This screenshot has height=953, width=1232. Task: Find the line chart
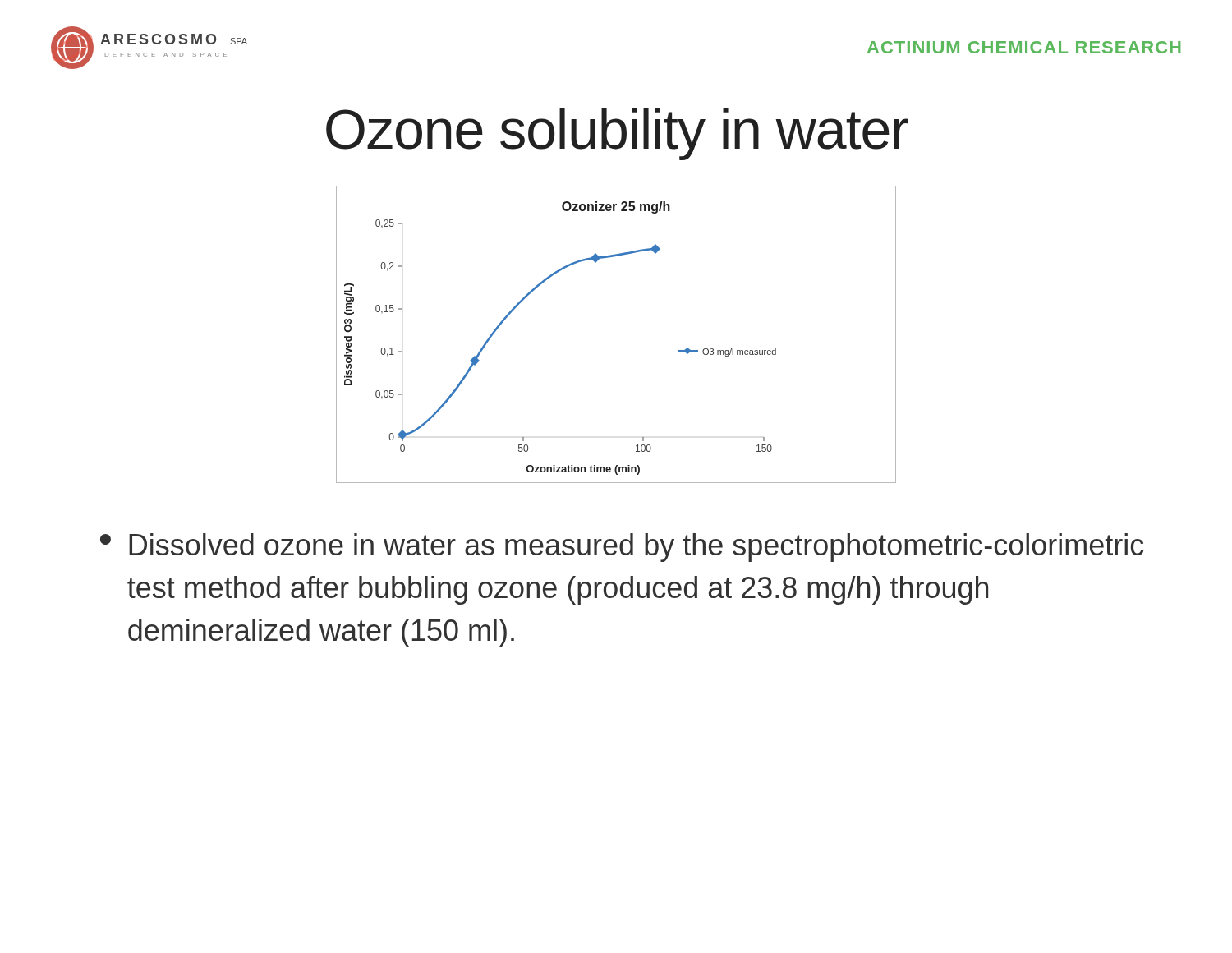click(x=616, y=343)
